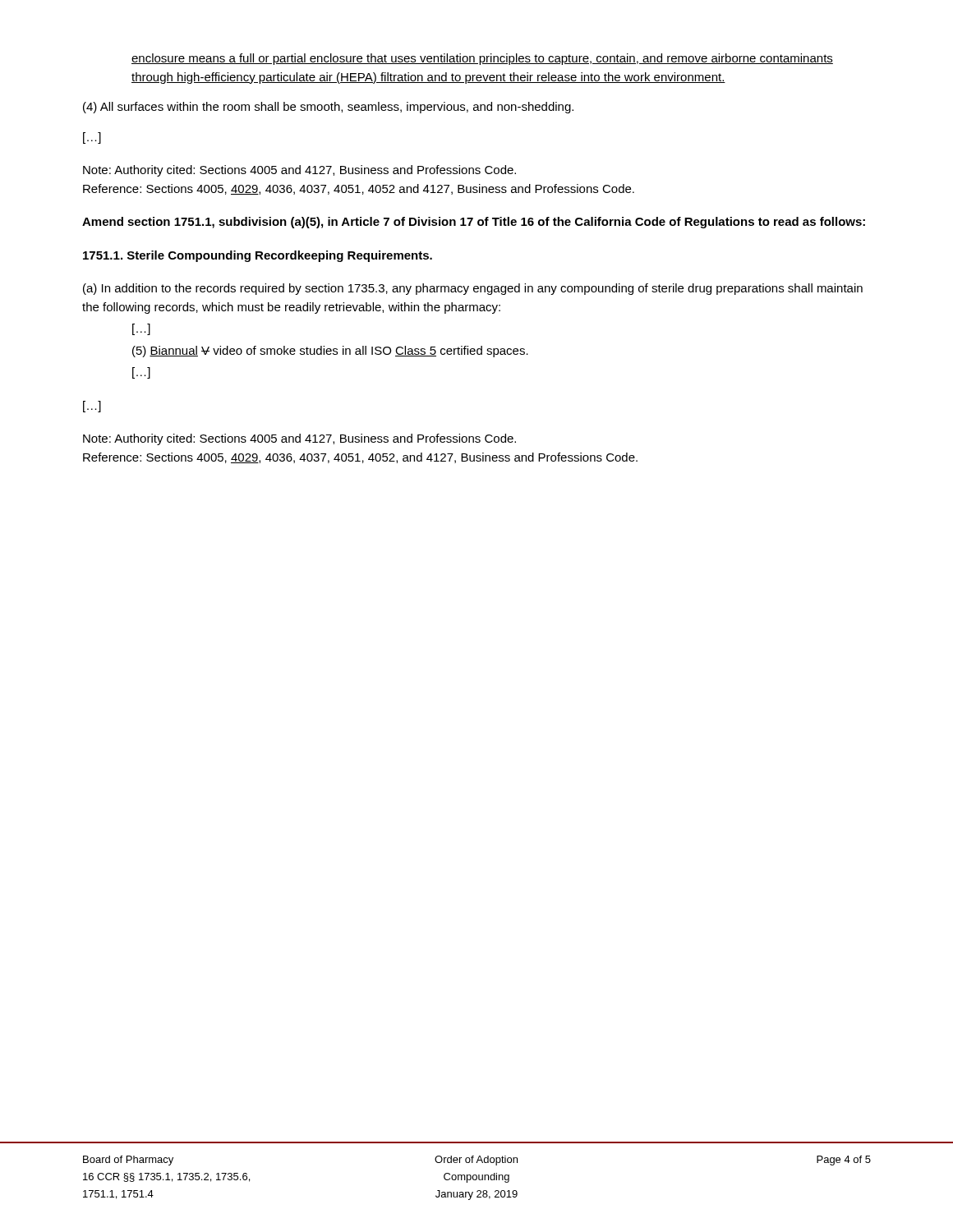
Task: Locate the block of text that opens with "(4) All surfaces within the room shall be"
Action: [328, 106]
